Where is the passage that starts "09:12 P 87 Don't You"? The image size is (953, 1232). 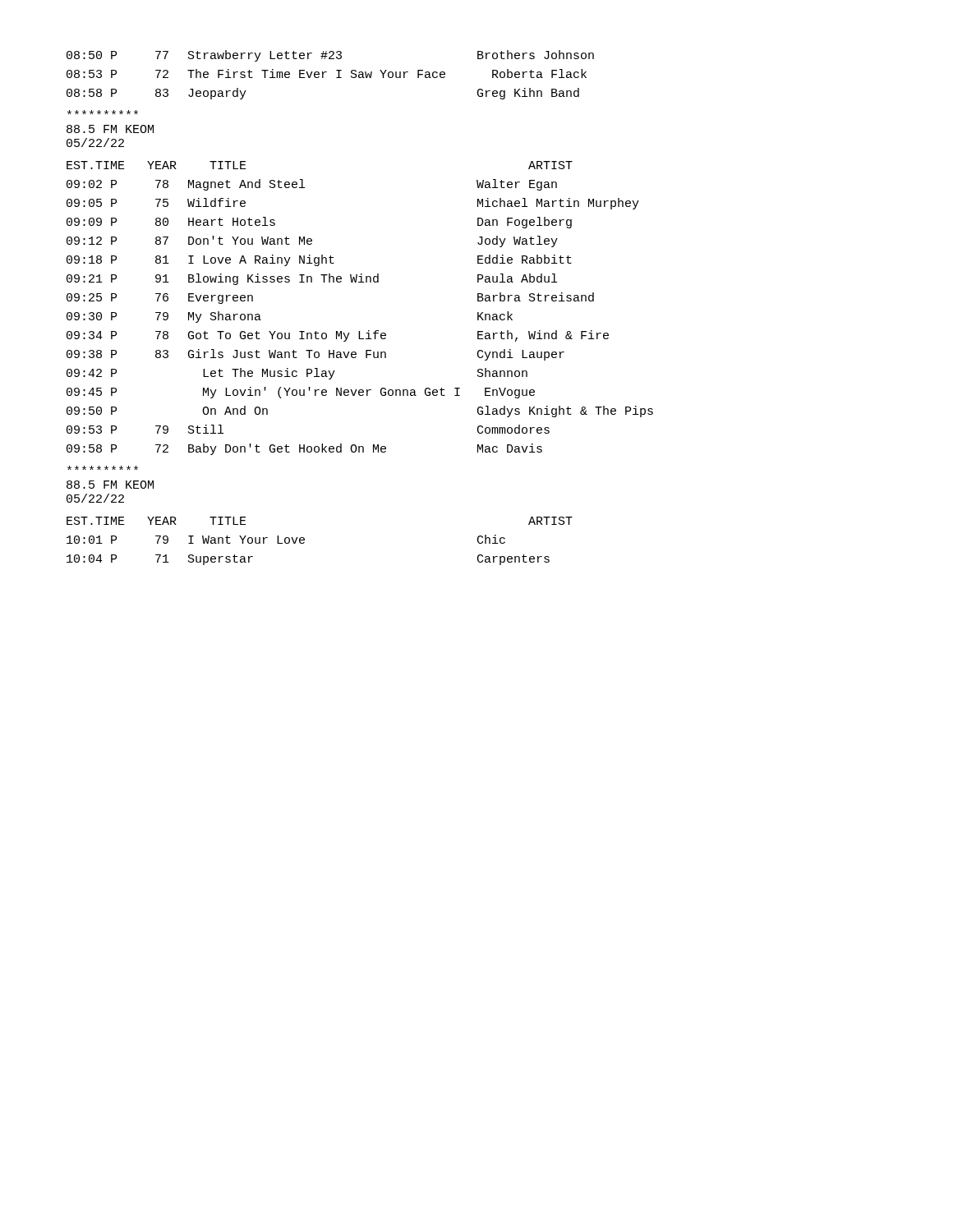[x=312, y=242]
